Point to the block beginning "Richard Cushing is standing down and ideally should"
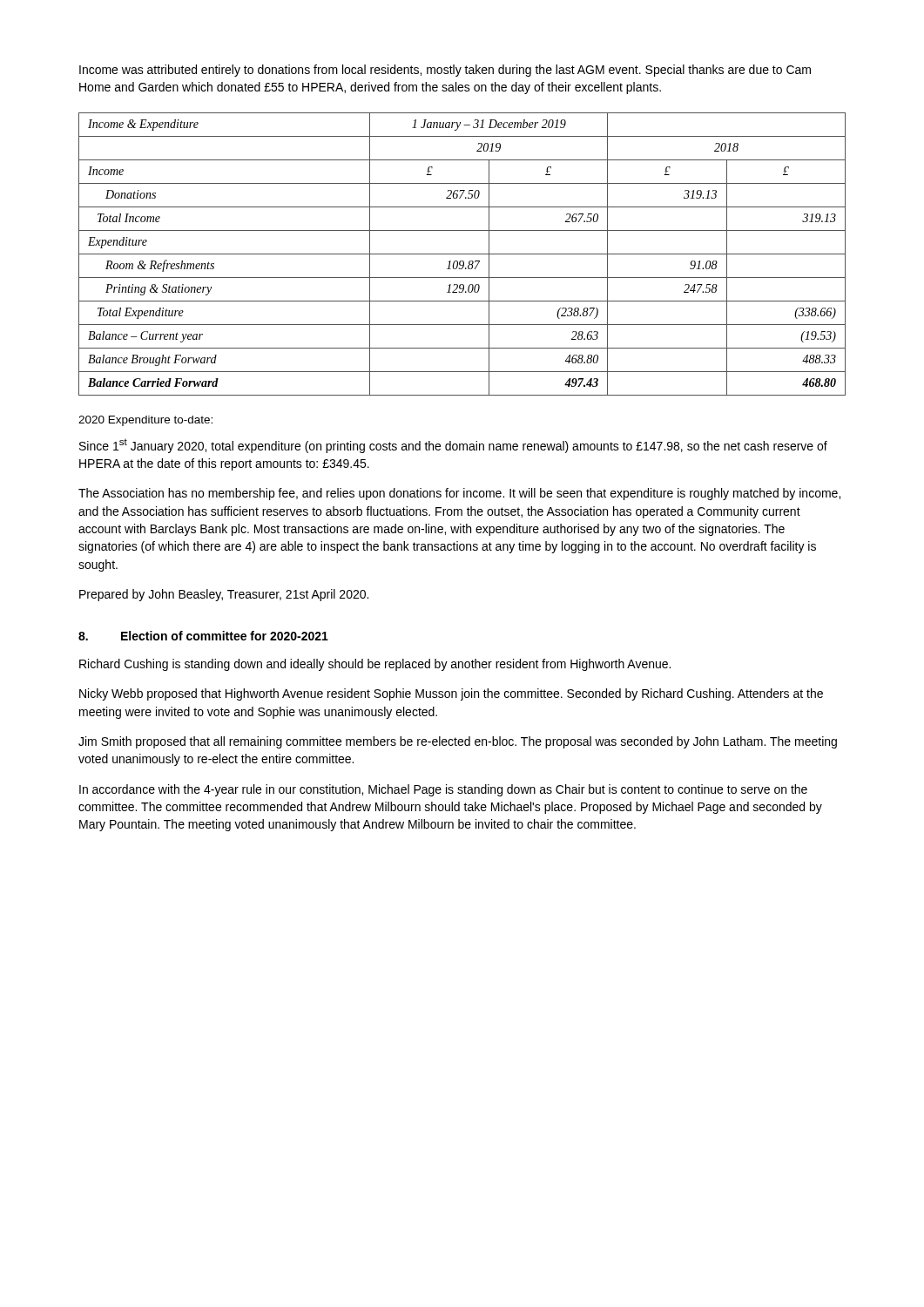The height and width of the screenshot is (1307, 924). [x=375, y=664]
